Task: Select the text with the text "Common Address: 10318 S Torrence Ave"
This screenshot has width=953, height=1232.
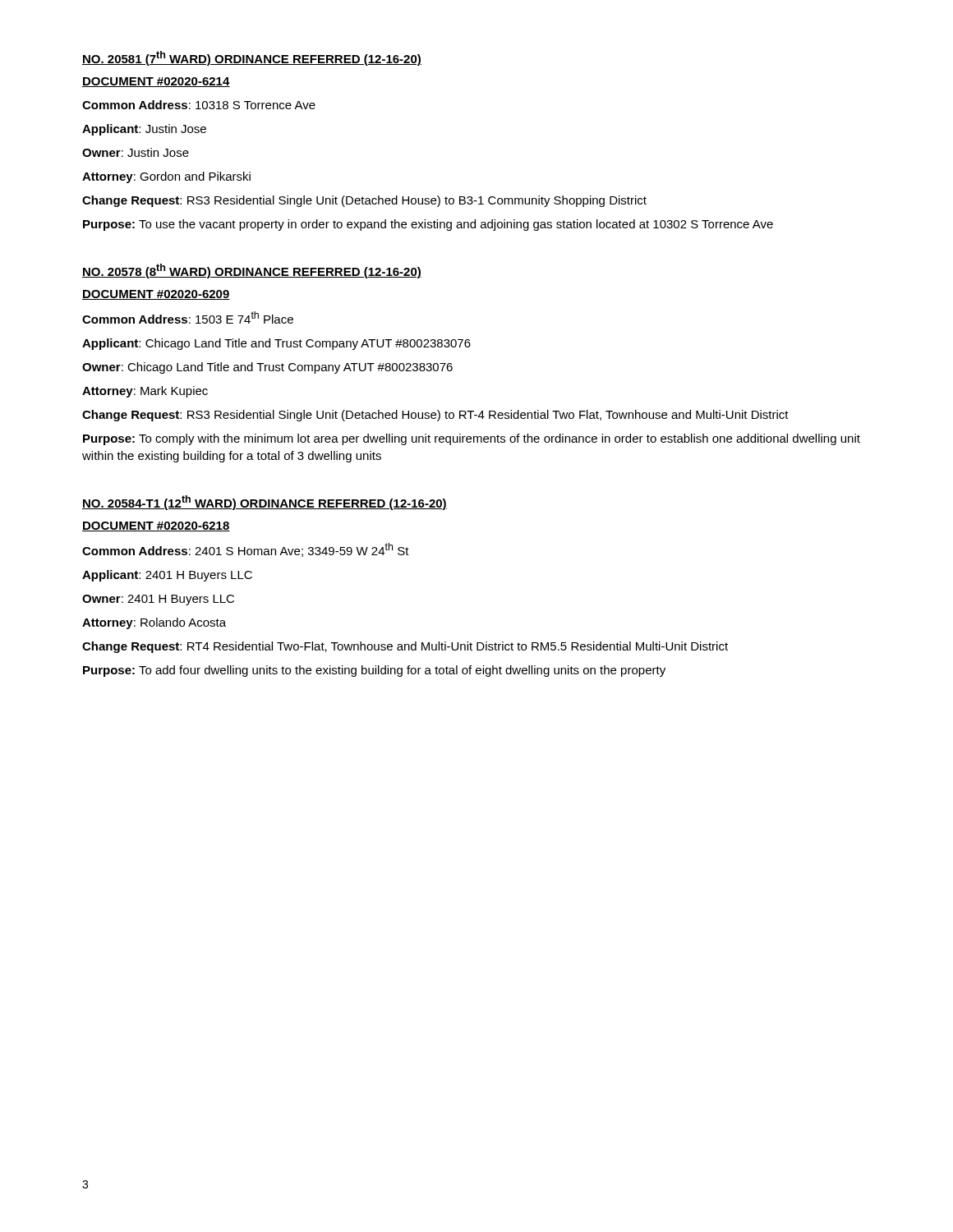Action: (x=199, y=105)
